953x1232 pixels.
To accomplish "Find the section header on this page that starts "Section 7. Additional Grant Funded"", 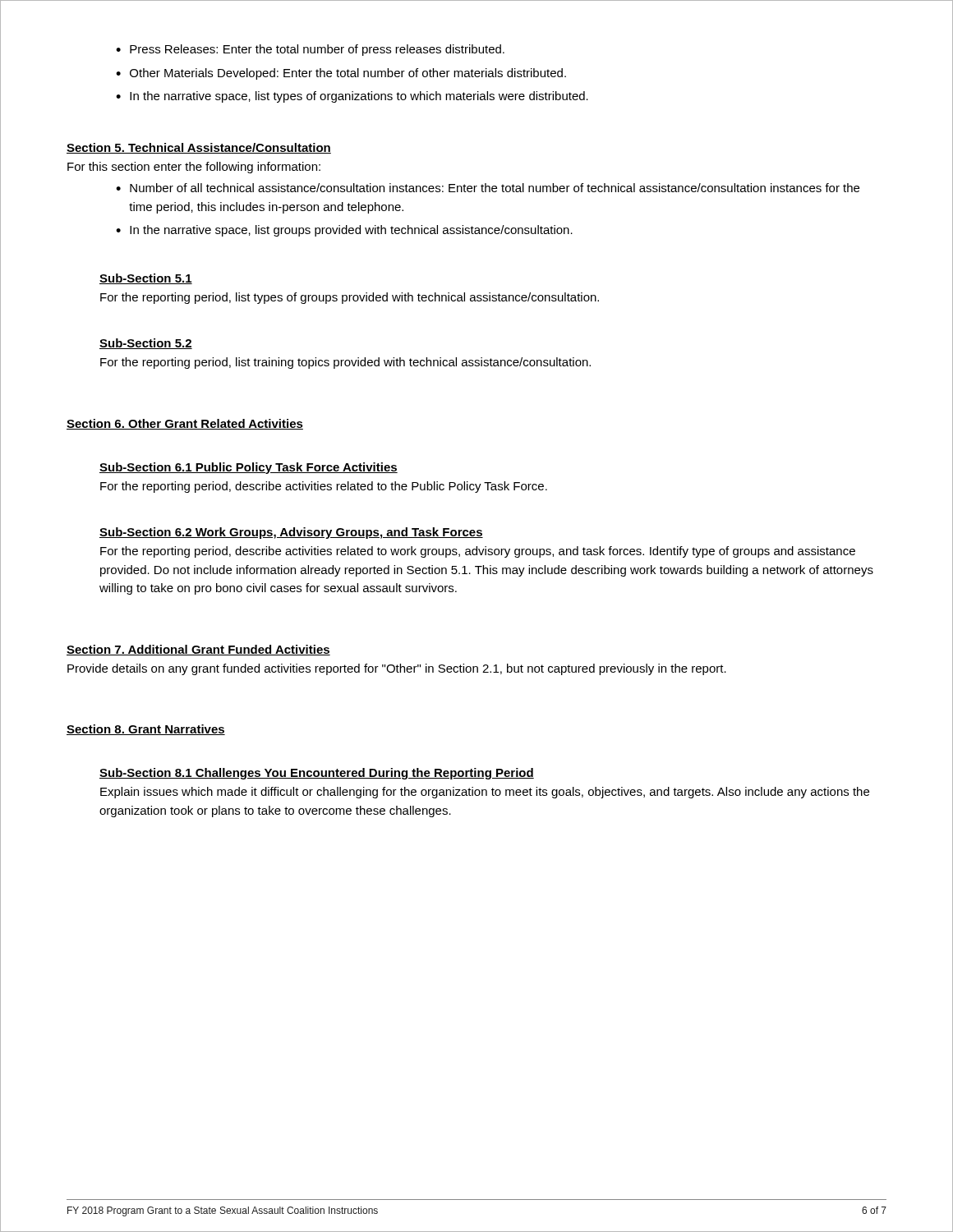I will click(198, 649).
